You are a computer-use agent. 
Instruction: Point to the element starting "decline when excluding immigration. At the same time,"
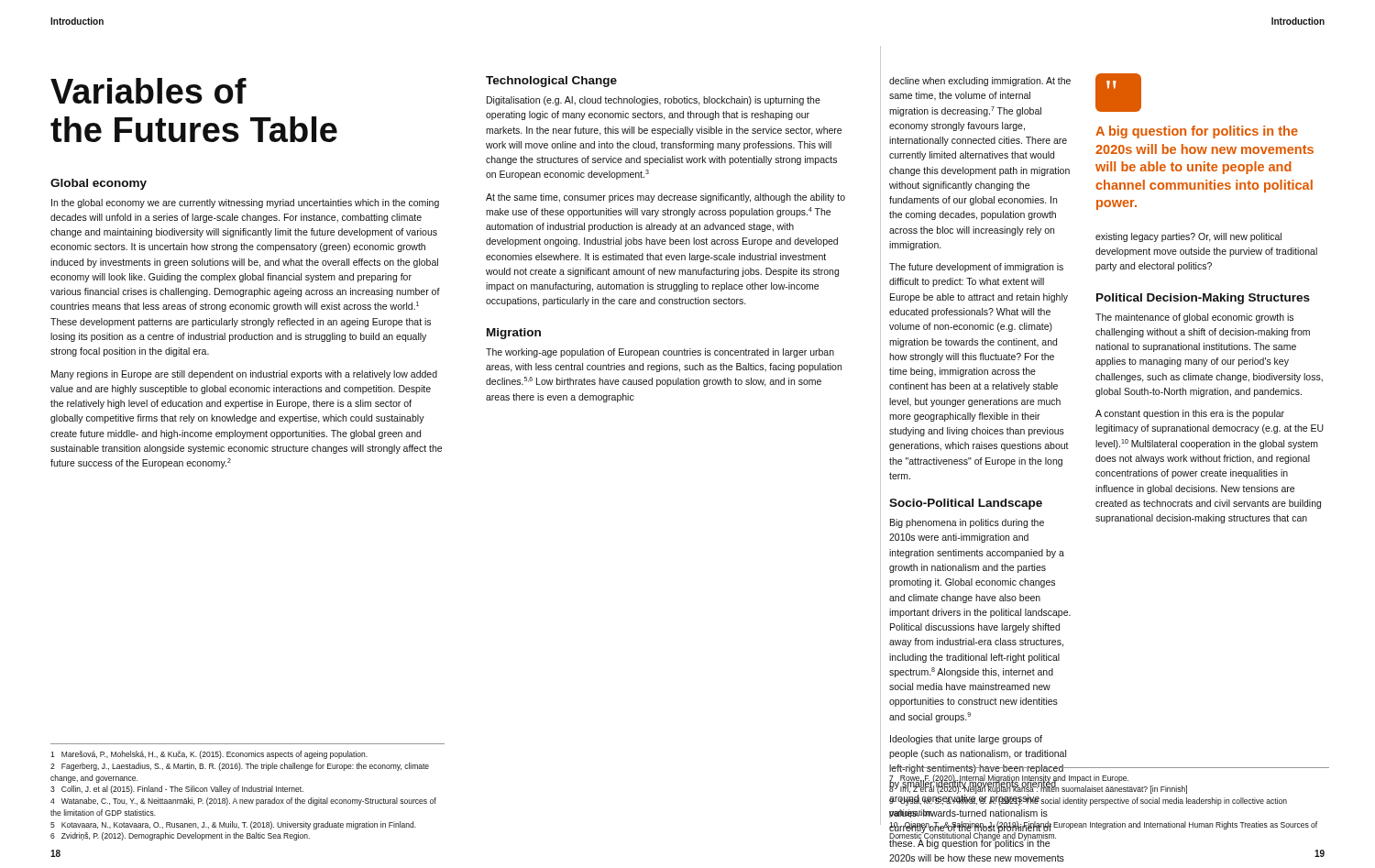pyautogui.click(x=980, y=163)
